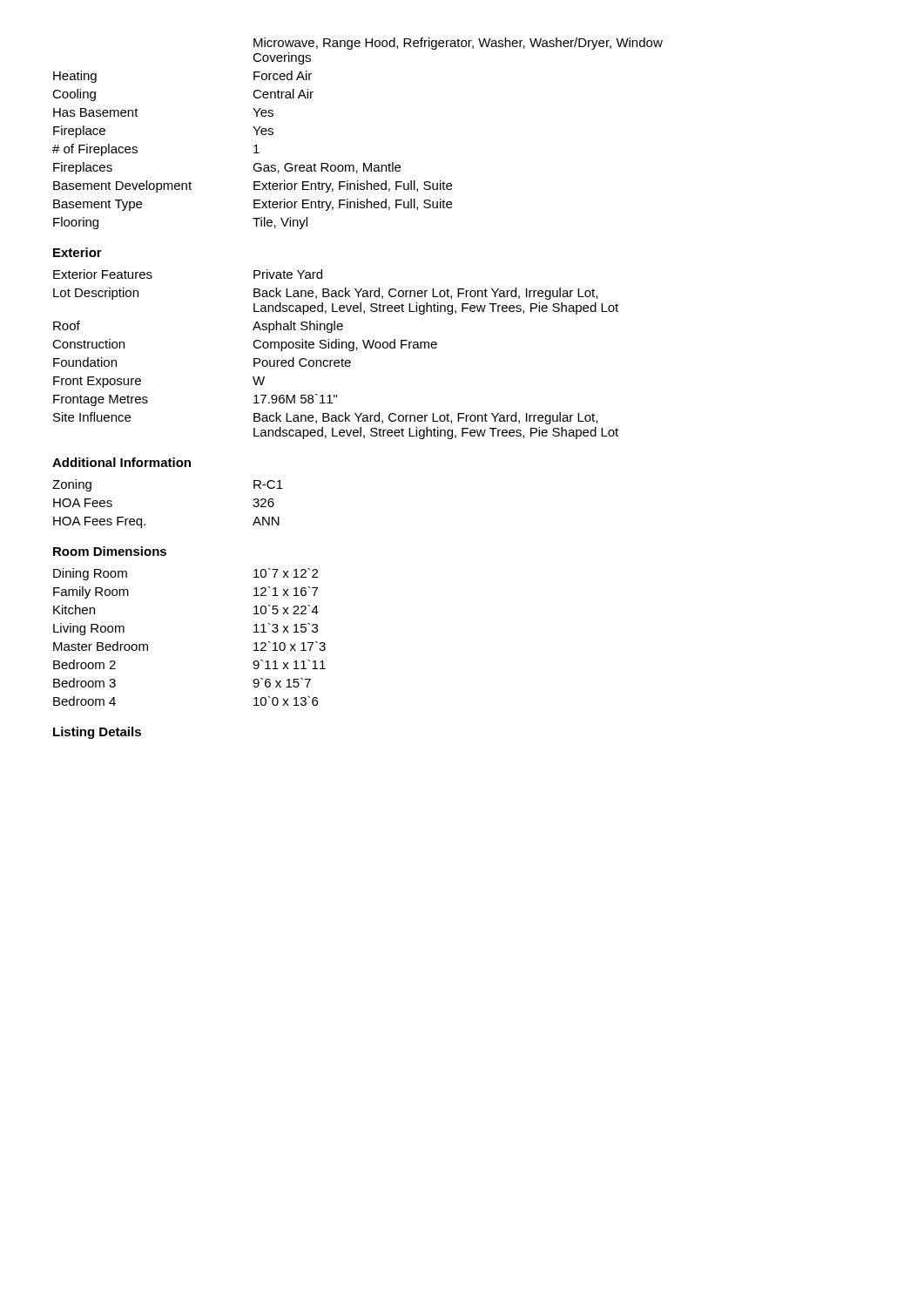
Task: Navigate to the element starting "Master Bedroom 12`10 x 17`3"
Action: [x=100, y=646]
